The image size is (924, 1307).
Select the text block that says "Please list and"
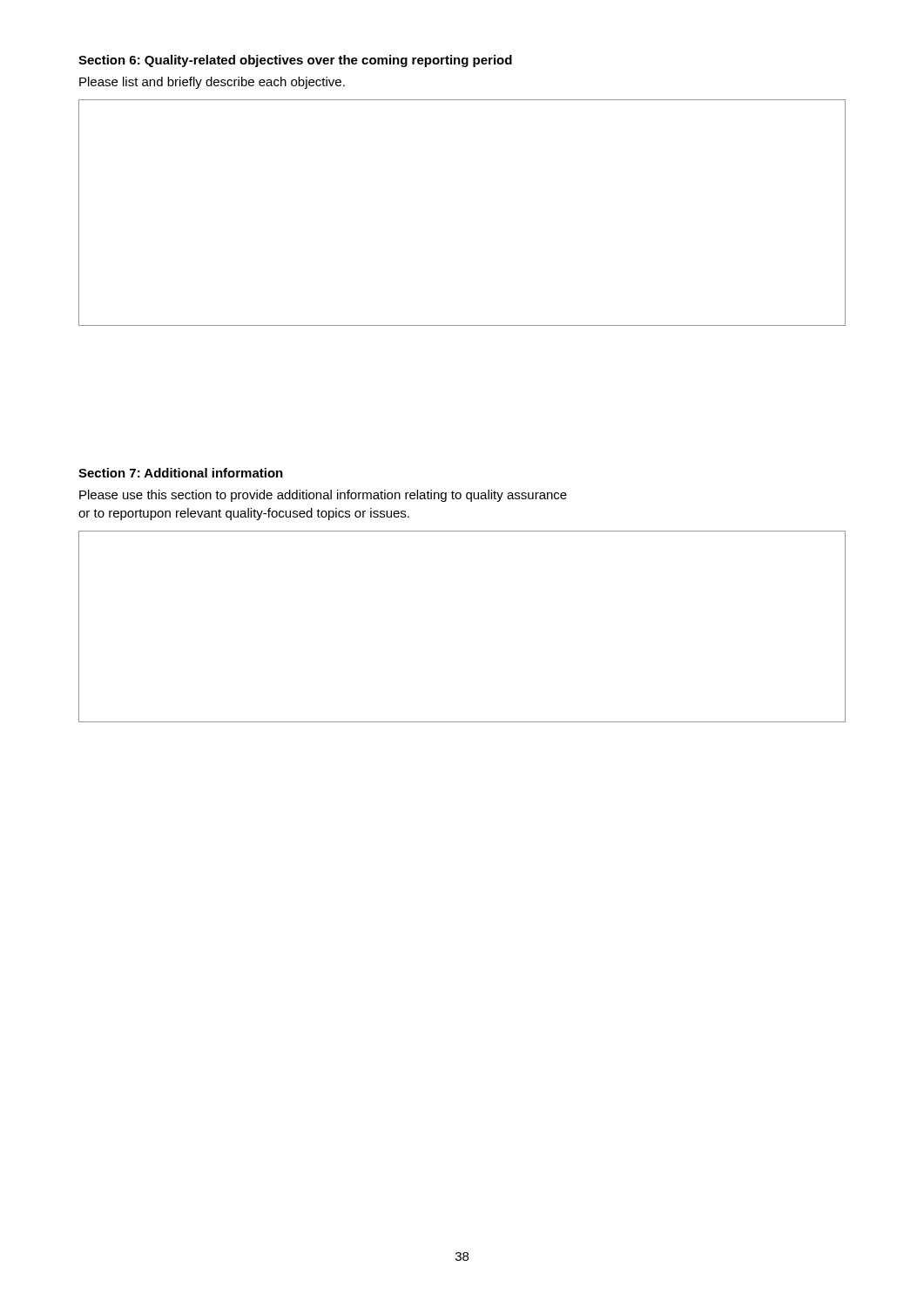coord(212,81)
